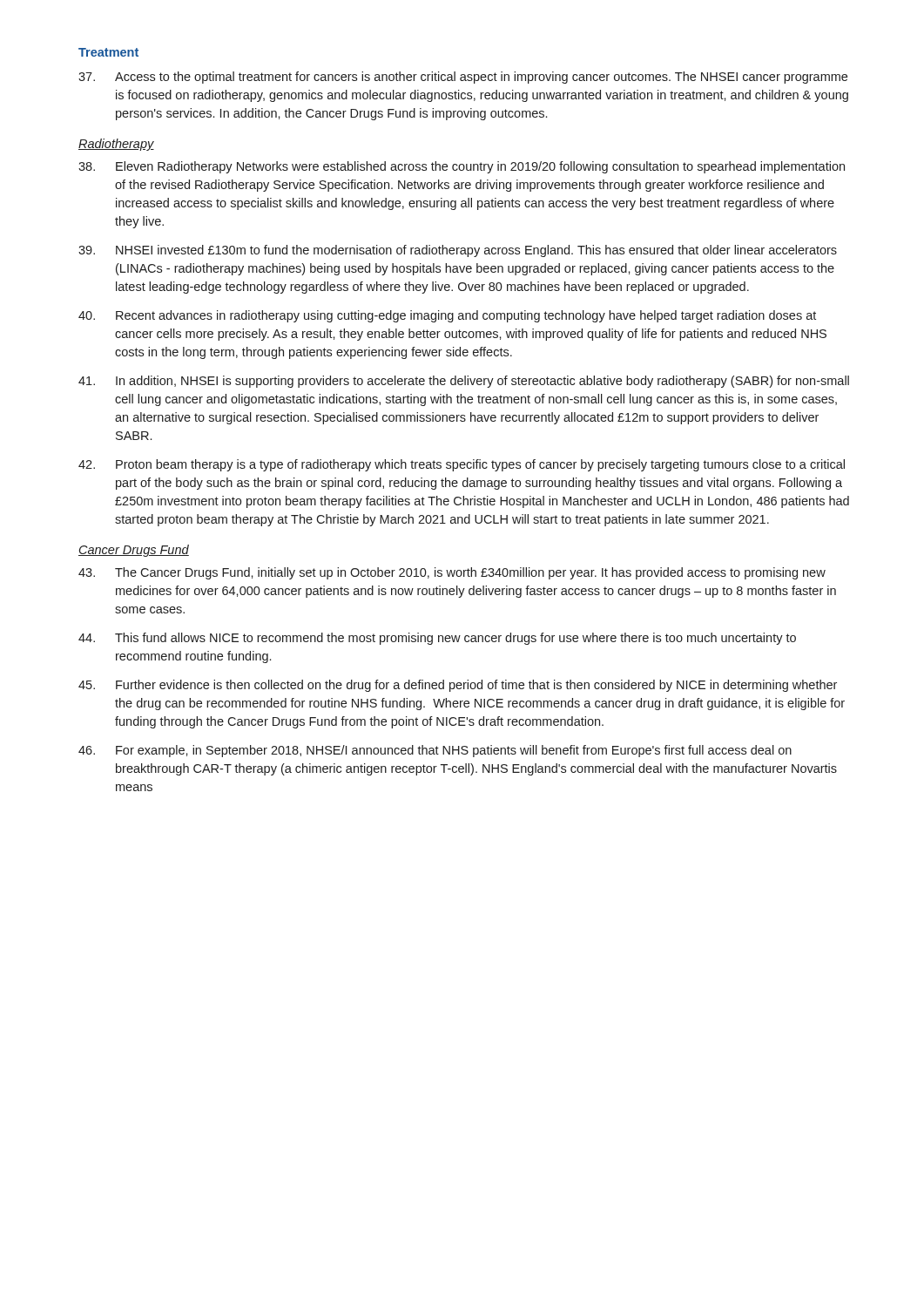Locate the block of text that opens with "40. Recent advances in radiotherapy using cutting-edge imaging"
924x1307 pixels.
(466, 334)
